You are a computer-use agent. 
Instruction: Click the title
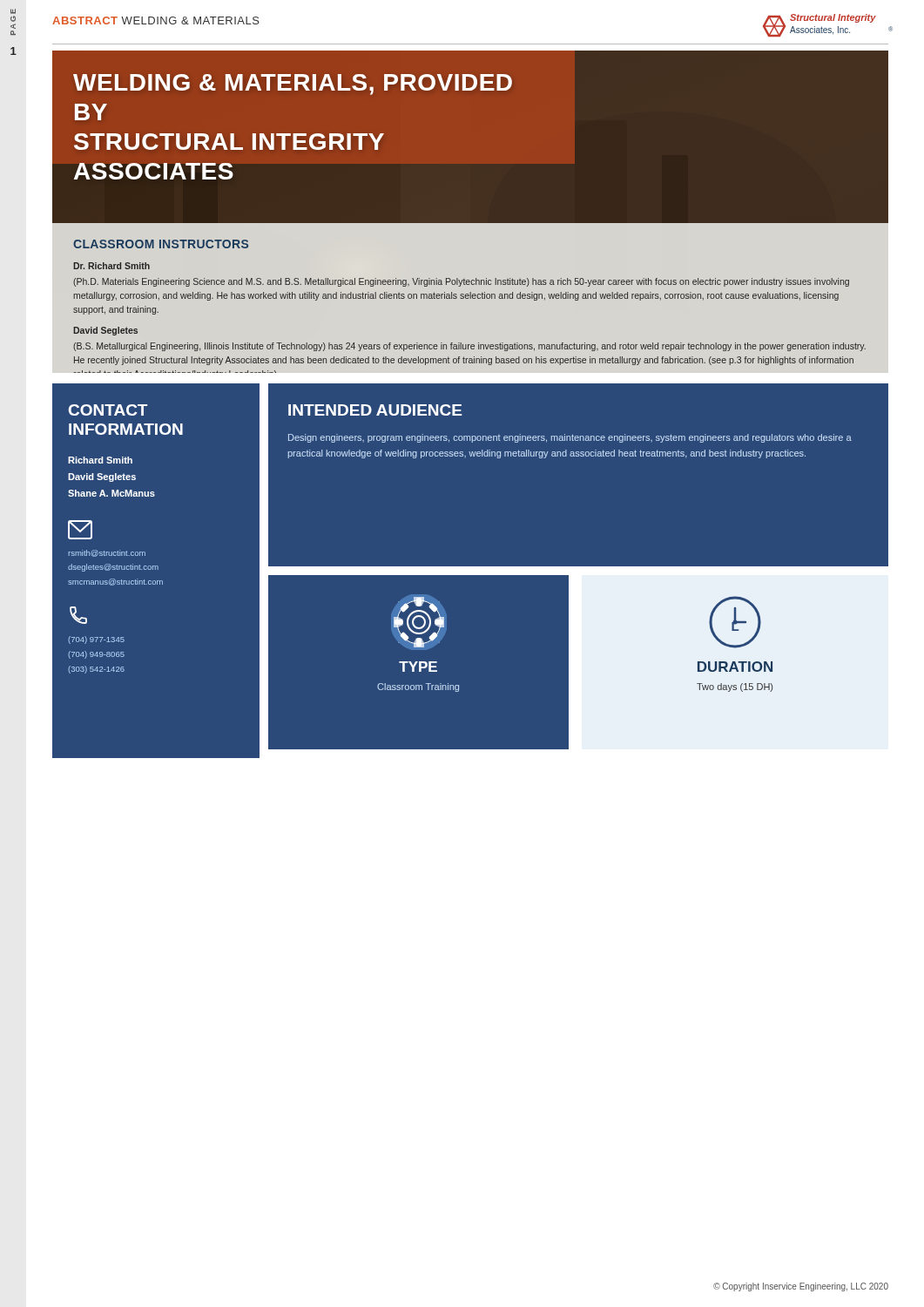[x=308, y=127]
